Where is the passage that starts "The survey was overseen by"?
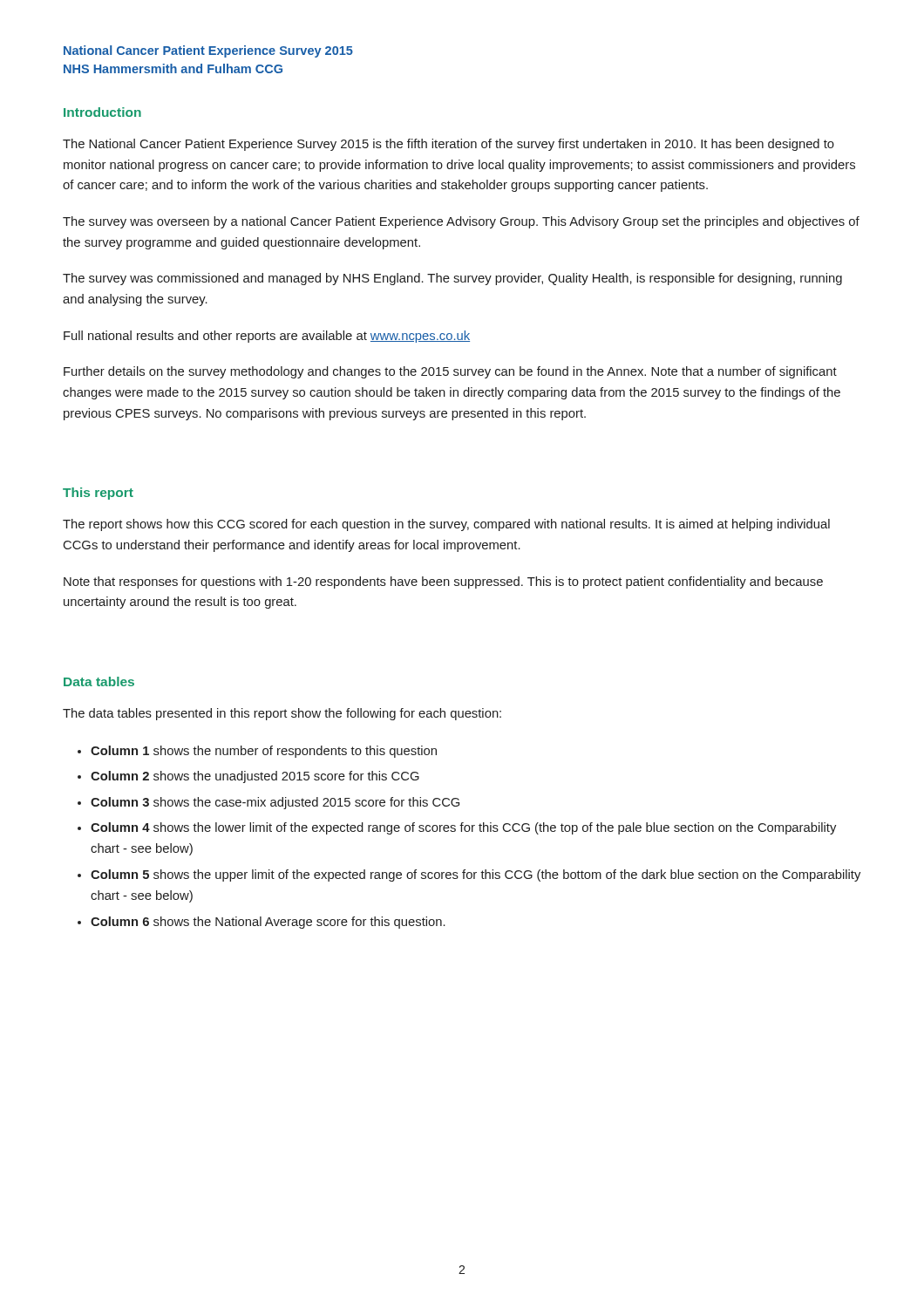 tap(461, 232)
